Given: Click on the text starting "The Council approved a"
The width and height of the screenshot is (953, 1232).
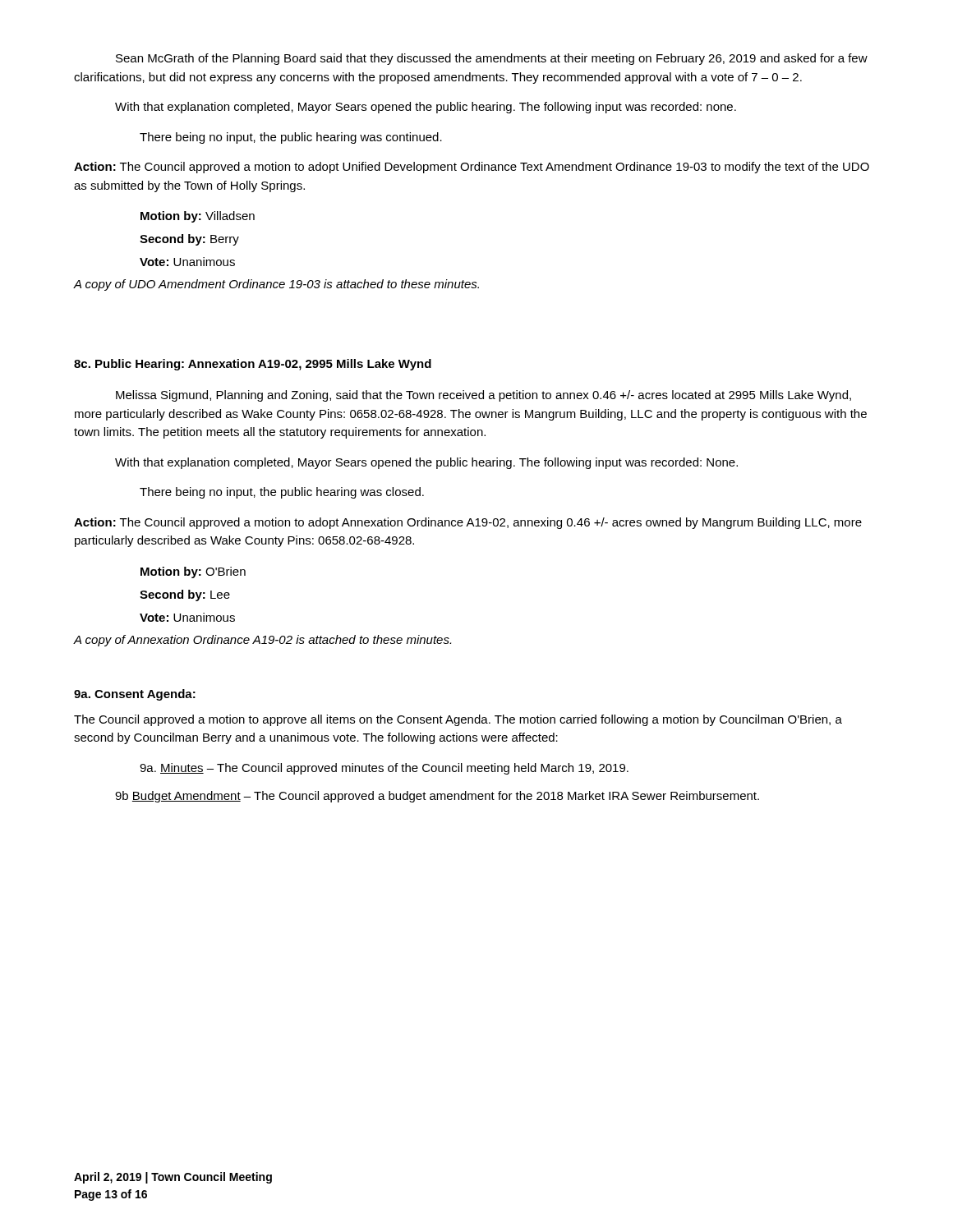Looking at the screenshot, I should 476,728.
